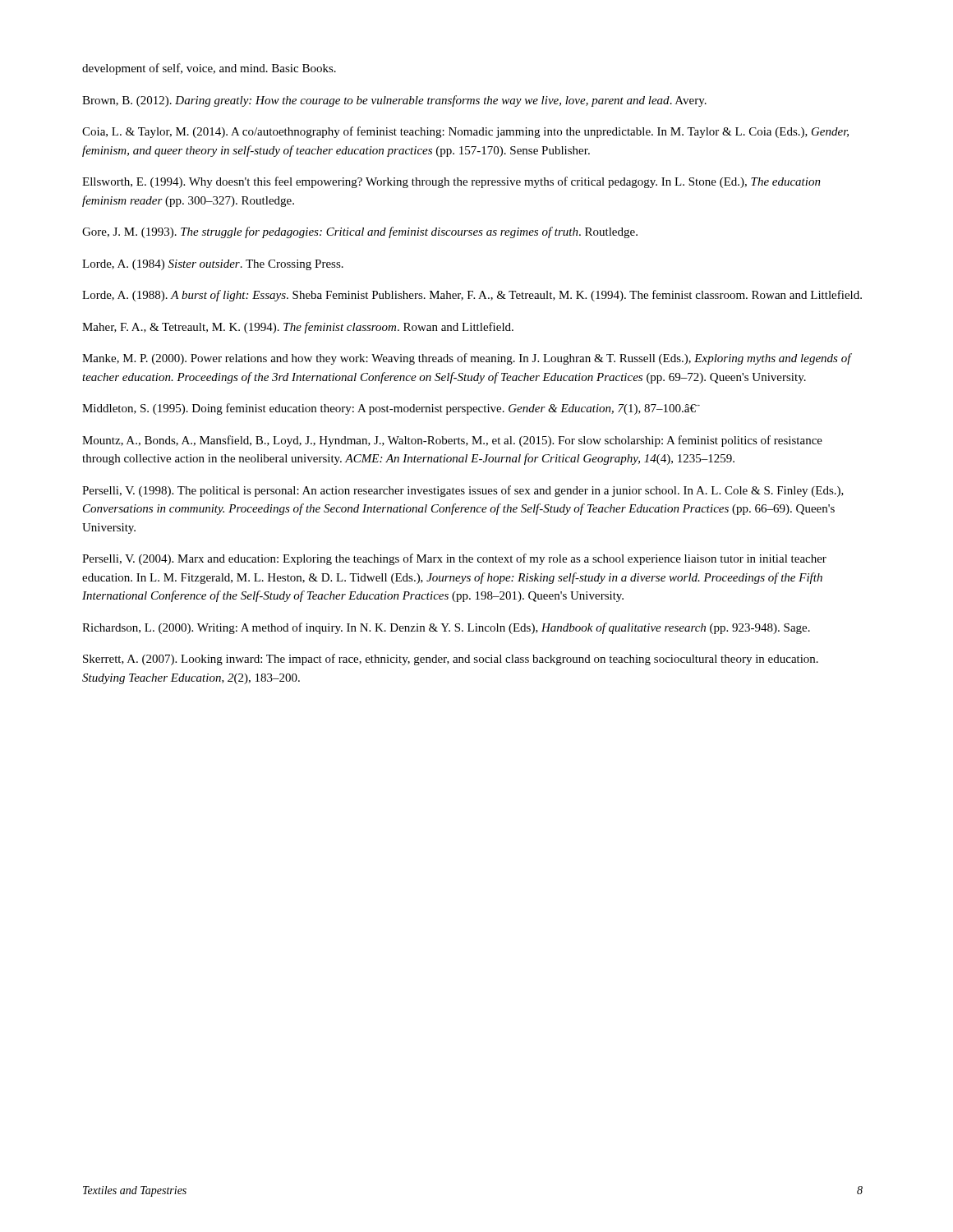This screenshot has height=1232, width=953.
Task: Click the passage that begins "Perselli, V. (1998). The political is personal: An"
Action: (x=472, y=509)
